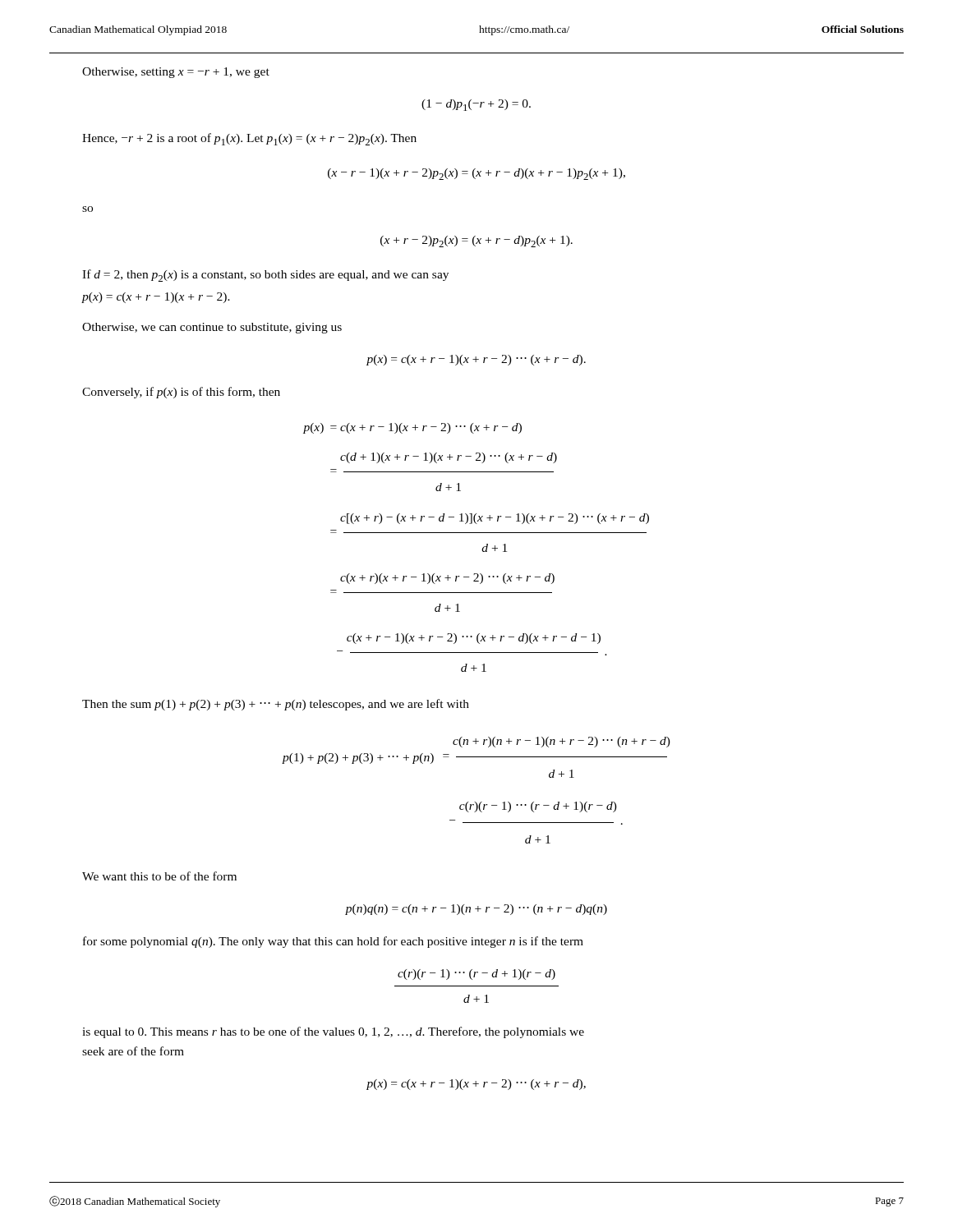Where is the formula that starts "(x + r − 2)p2(x) = (x +"?
This screenshot has height=1232, width=953.
click(476, 241)
